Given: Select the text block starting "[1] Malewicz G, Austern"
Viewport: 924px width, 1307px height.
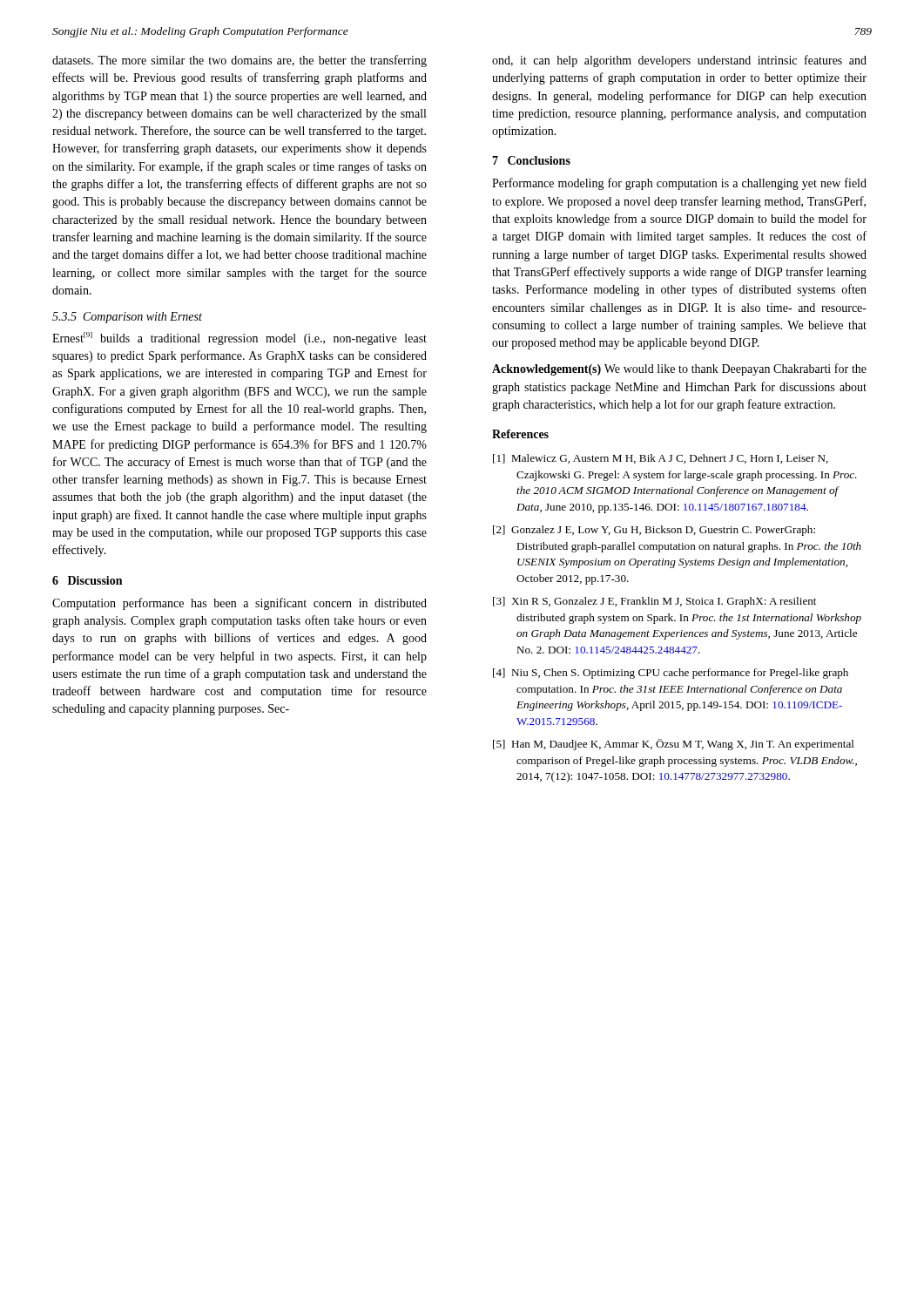Looking at the screenshot, I should [675, 482].
